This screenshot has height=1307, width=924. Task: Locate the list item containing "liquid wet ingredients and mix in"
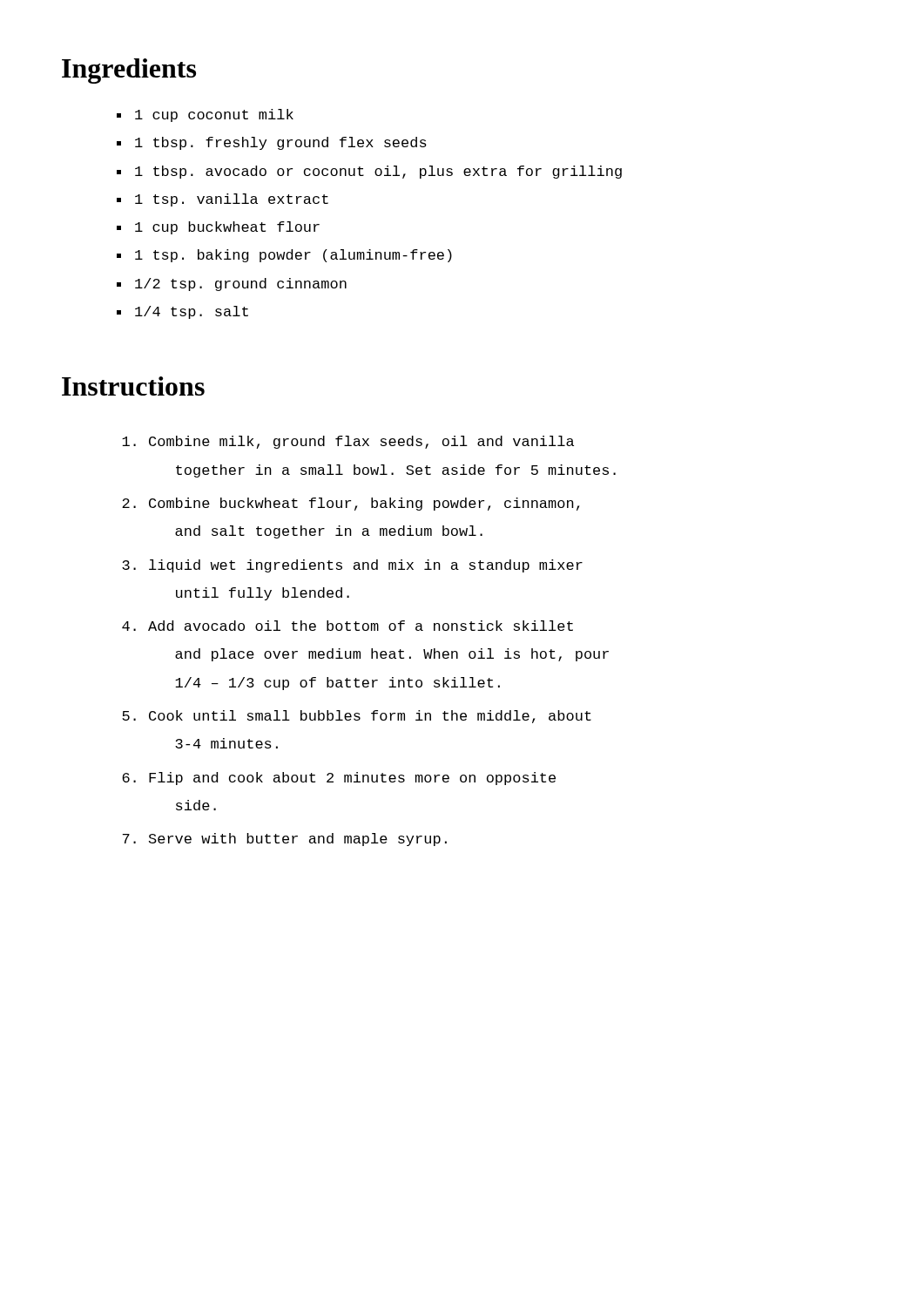click(506, 580)
